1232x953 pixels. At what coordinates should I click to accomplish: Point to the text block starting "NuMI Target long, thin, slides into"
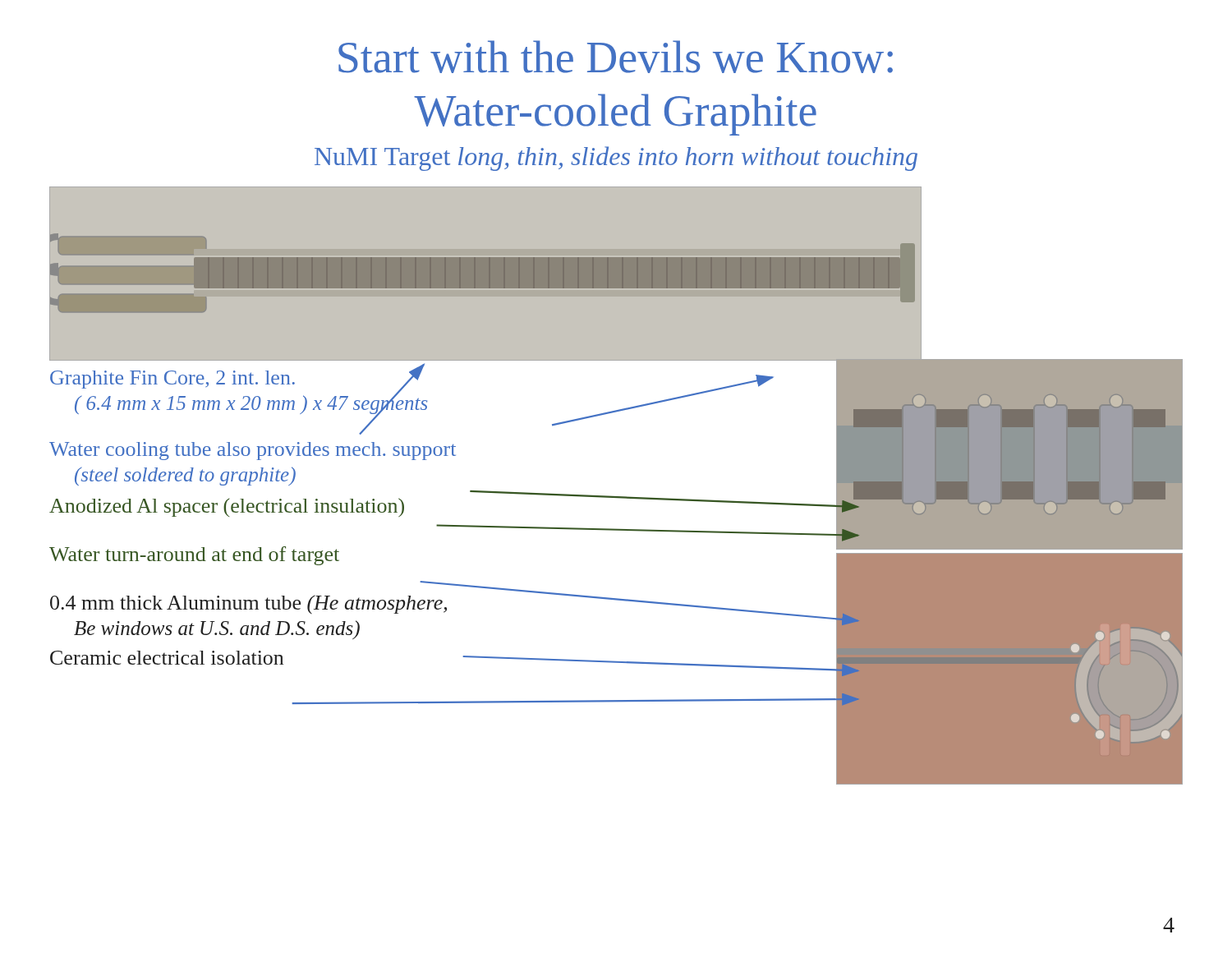616,156
